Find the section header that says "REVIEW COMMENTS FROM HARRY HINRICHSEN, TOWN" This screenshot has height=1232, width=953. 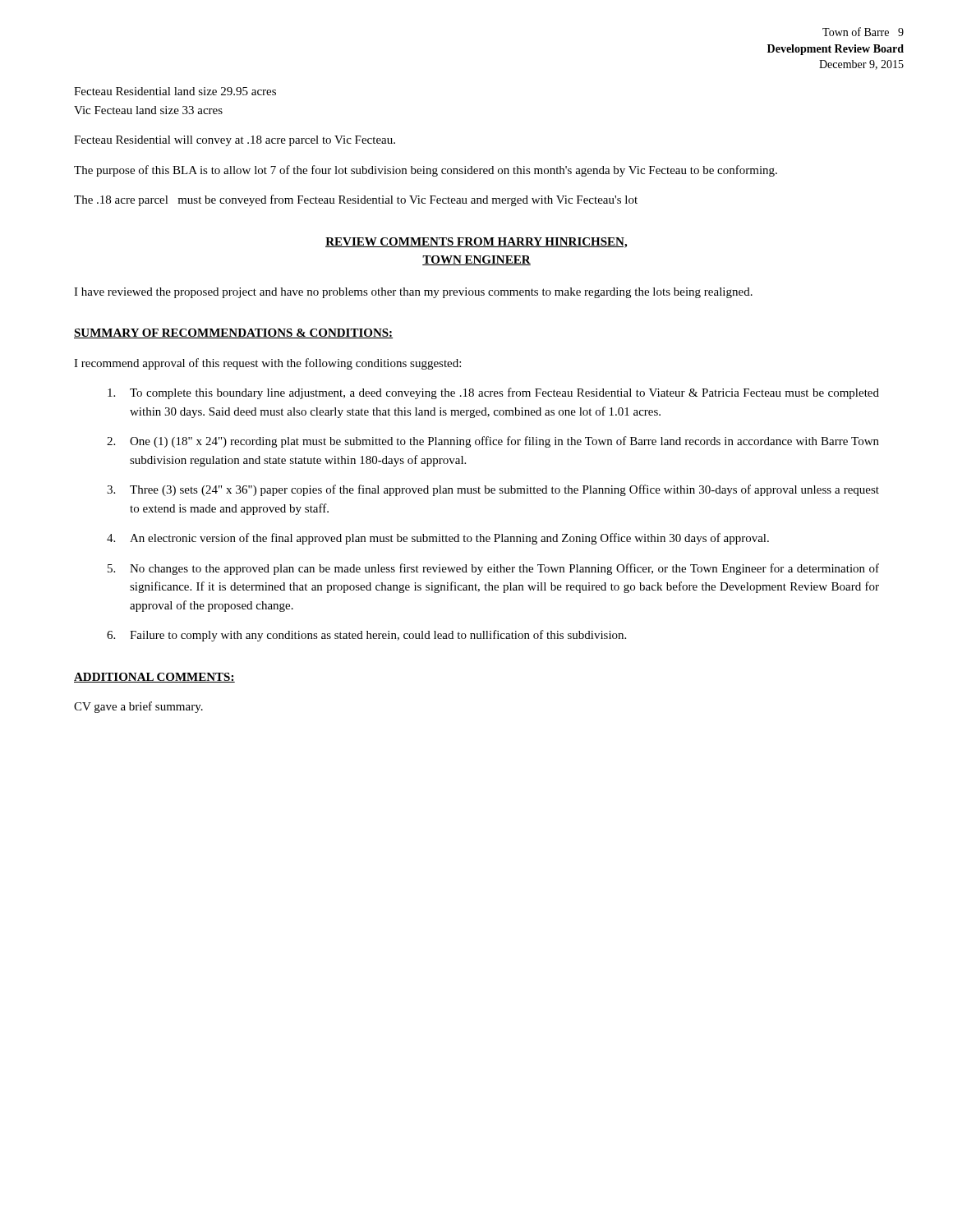pos(476,250)
